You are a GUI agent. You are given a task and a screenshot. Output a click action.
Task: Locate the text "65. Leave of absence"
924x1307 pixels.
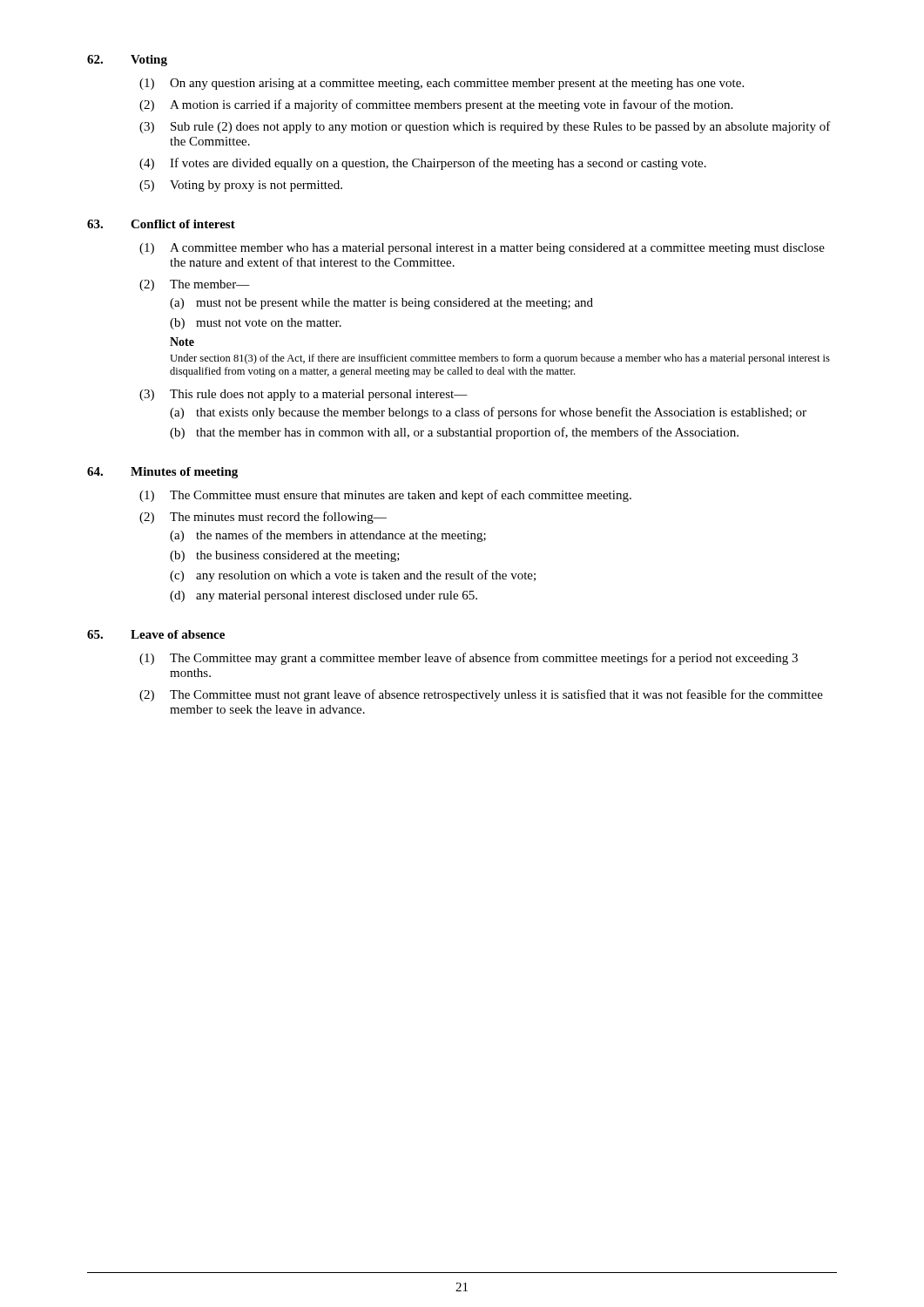156,635
